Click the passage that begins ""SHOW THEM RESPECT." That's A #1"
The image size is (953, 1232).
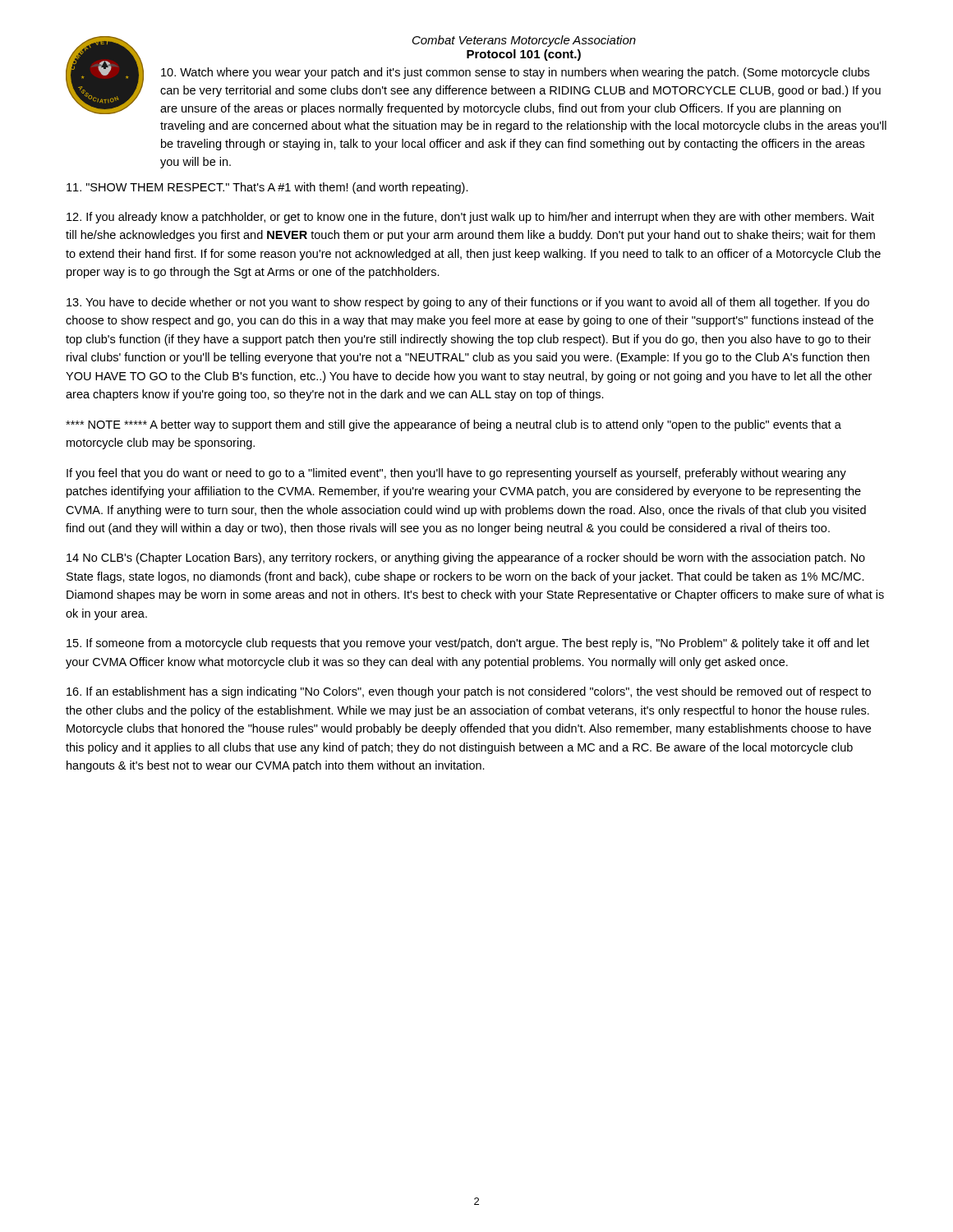point(267,187)
